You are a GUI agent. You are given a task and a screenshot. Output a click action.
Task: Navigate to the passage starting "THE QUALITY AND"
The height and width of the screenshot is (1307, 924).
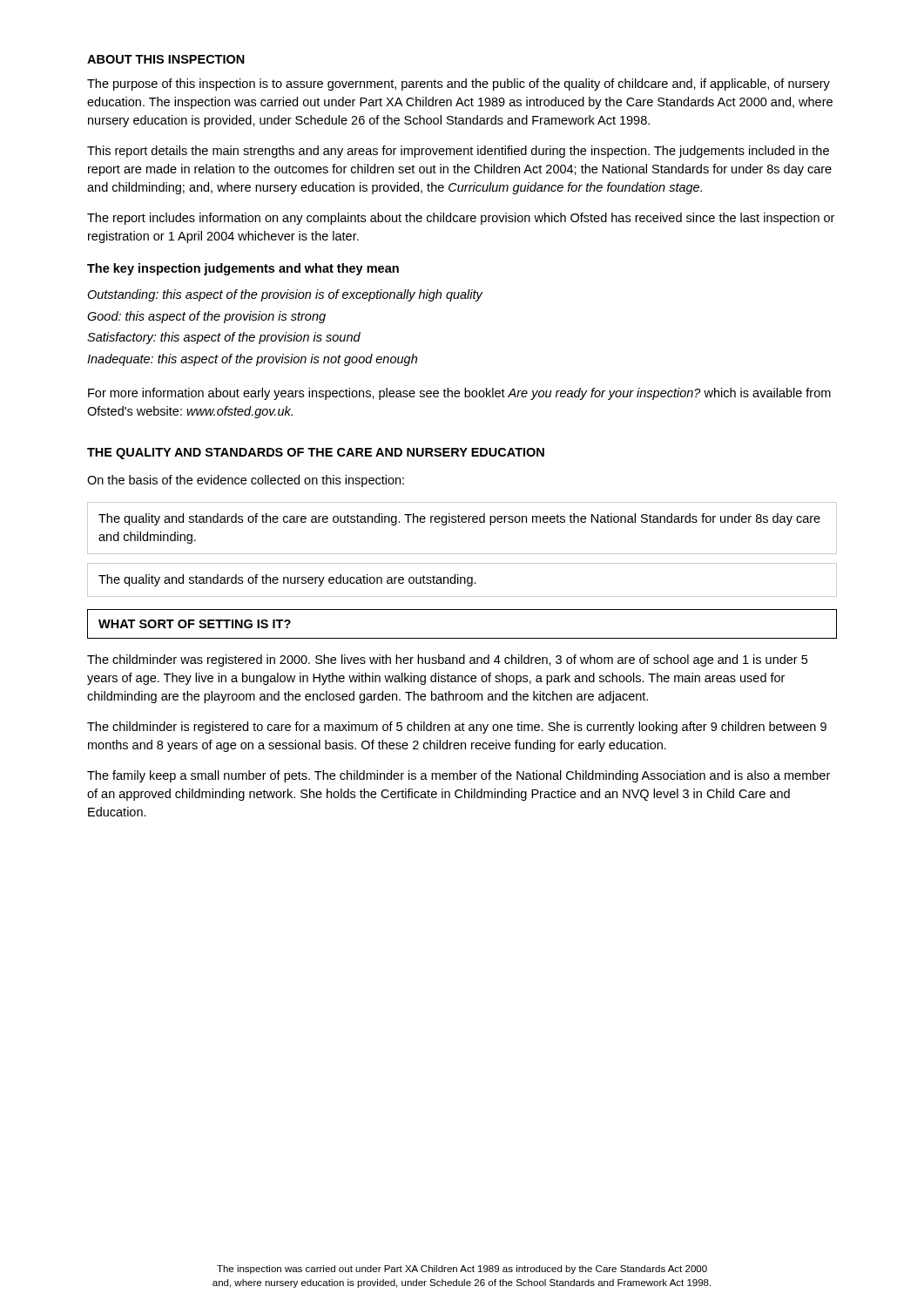(x=316, y=452)
